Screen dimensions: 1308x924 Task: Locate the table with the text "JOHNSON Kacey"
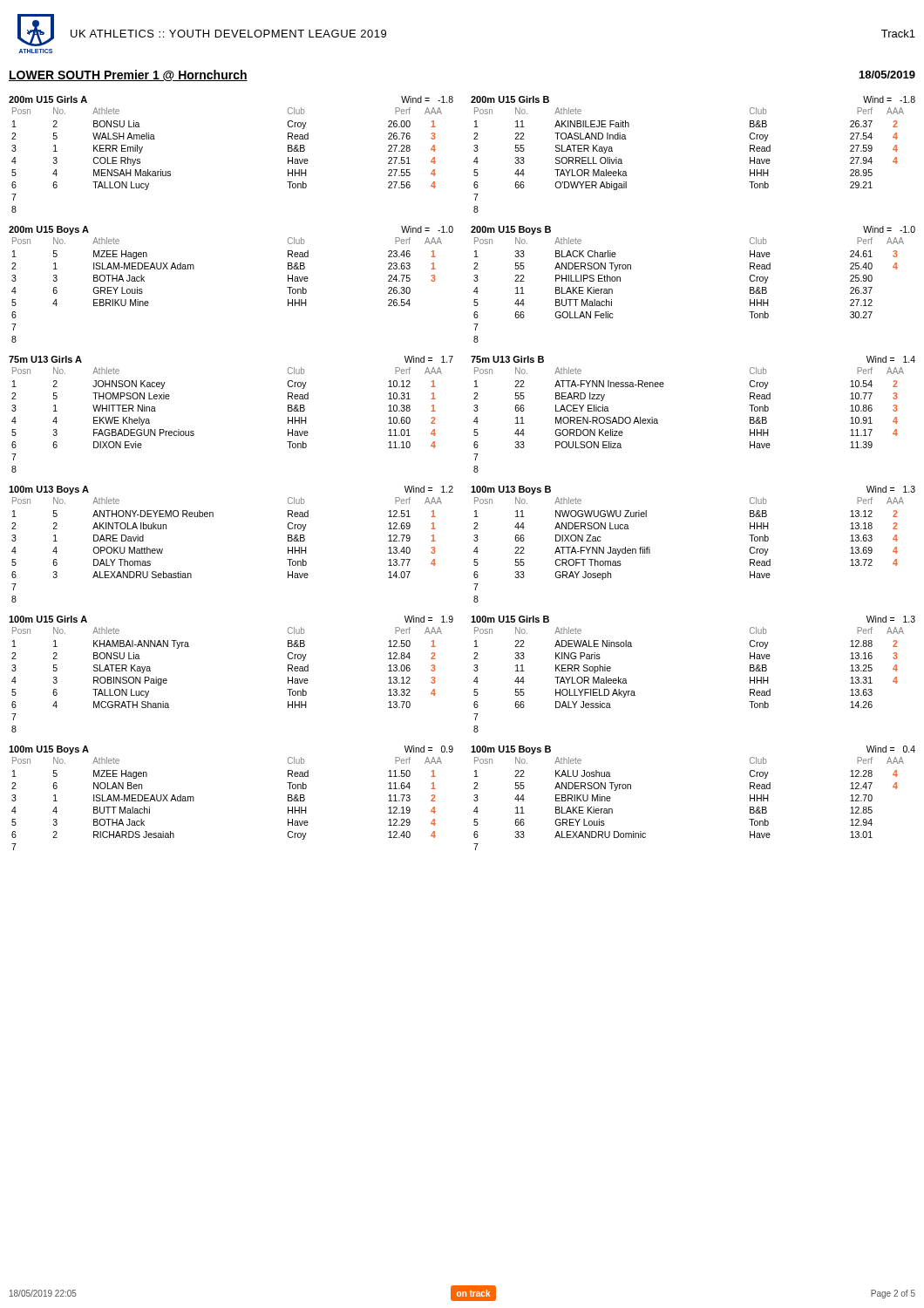(x=231, y=415)
